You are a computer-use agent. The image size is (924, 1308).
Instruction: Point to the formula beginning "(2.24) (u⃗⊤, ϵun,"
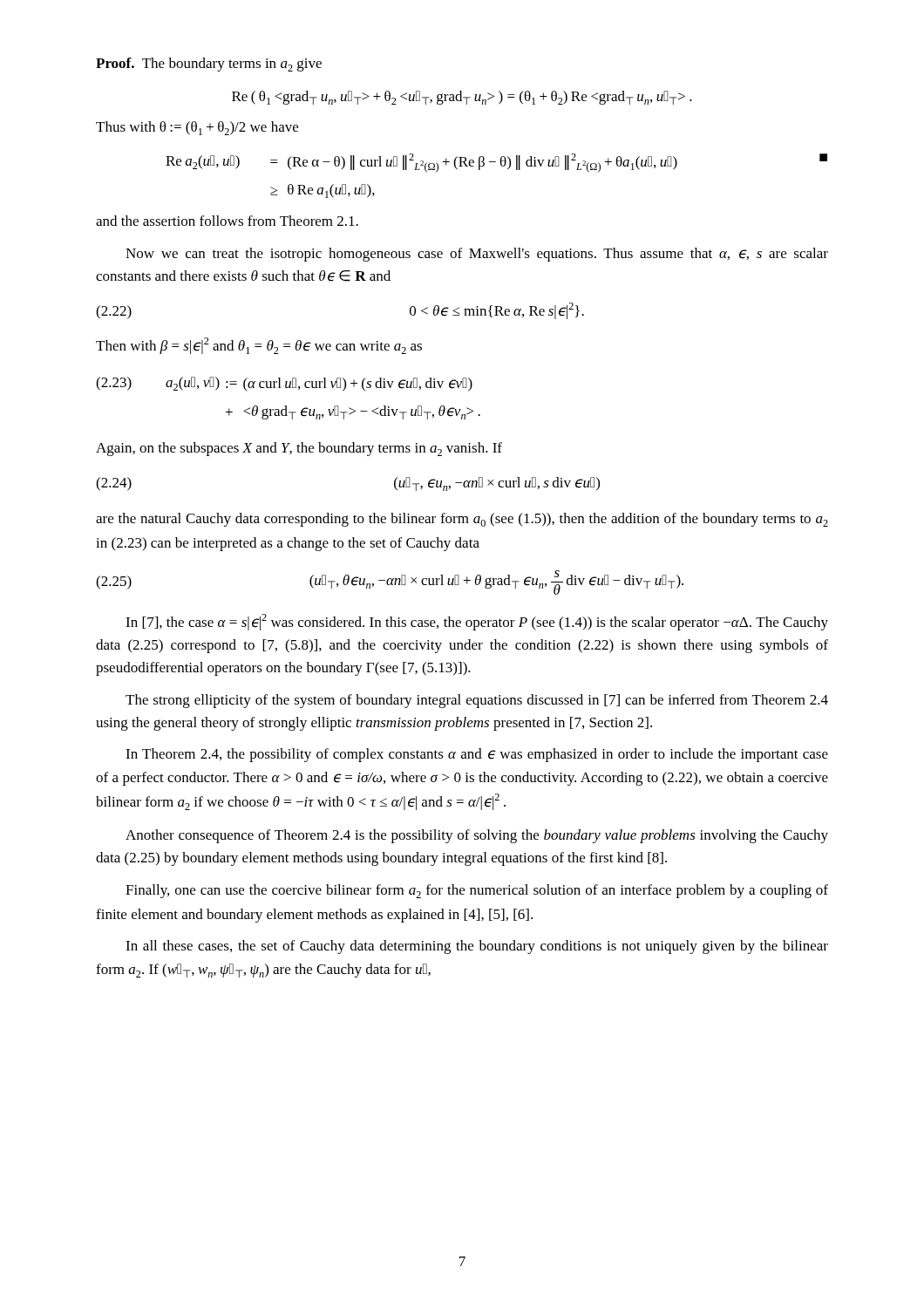click(462, 485)
